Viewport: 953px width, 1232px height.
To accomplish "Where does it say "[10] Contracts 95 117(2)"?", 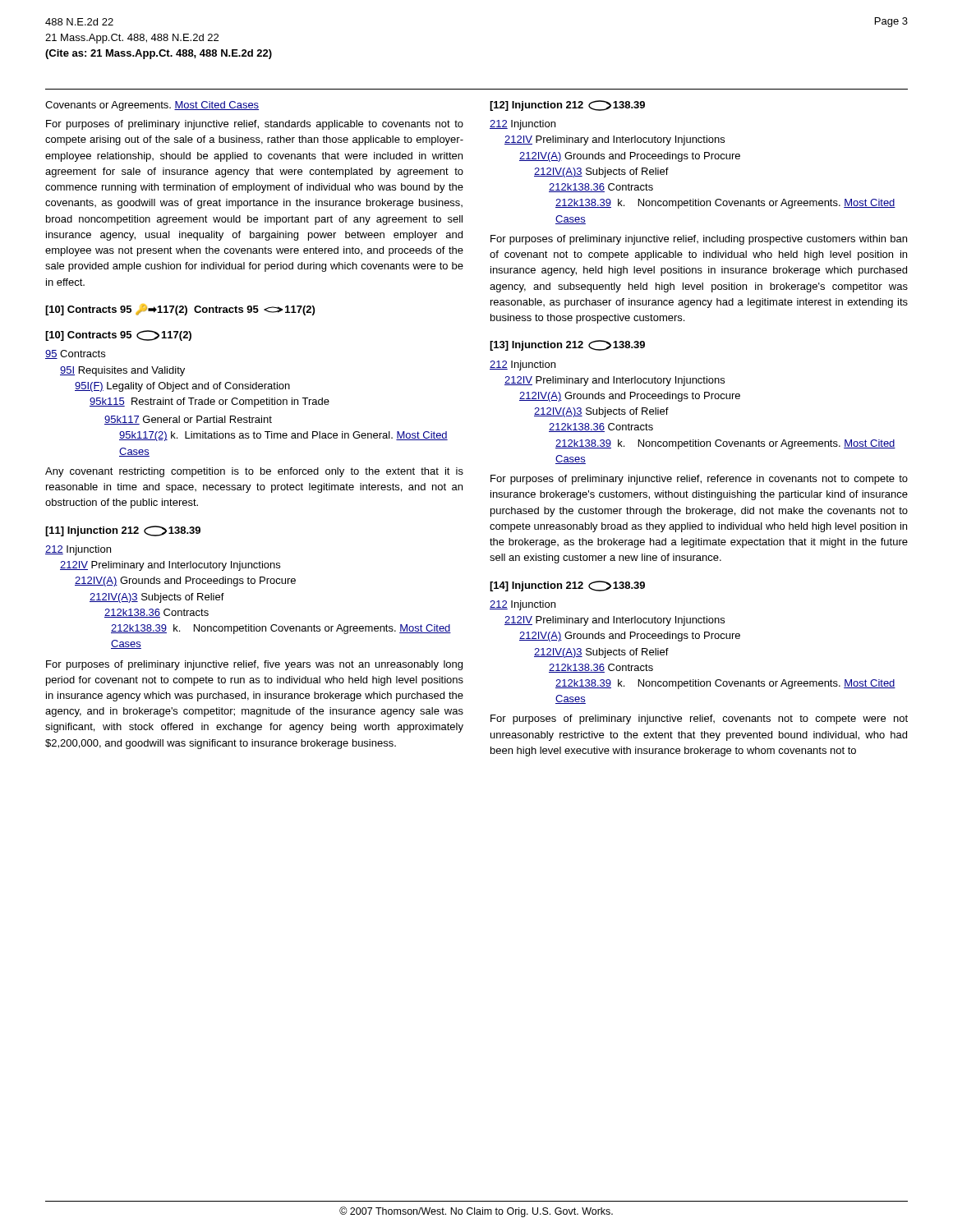I will (x=119, y=335).
